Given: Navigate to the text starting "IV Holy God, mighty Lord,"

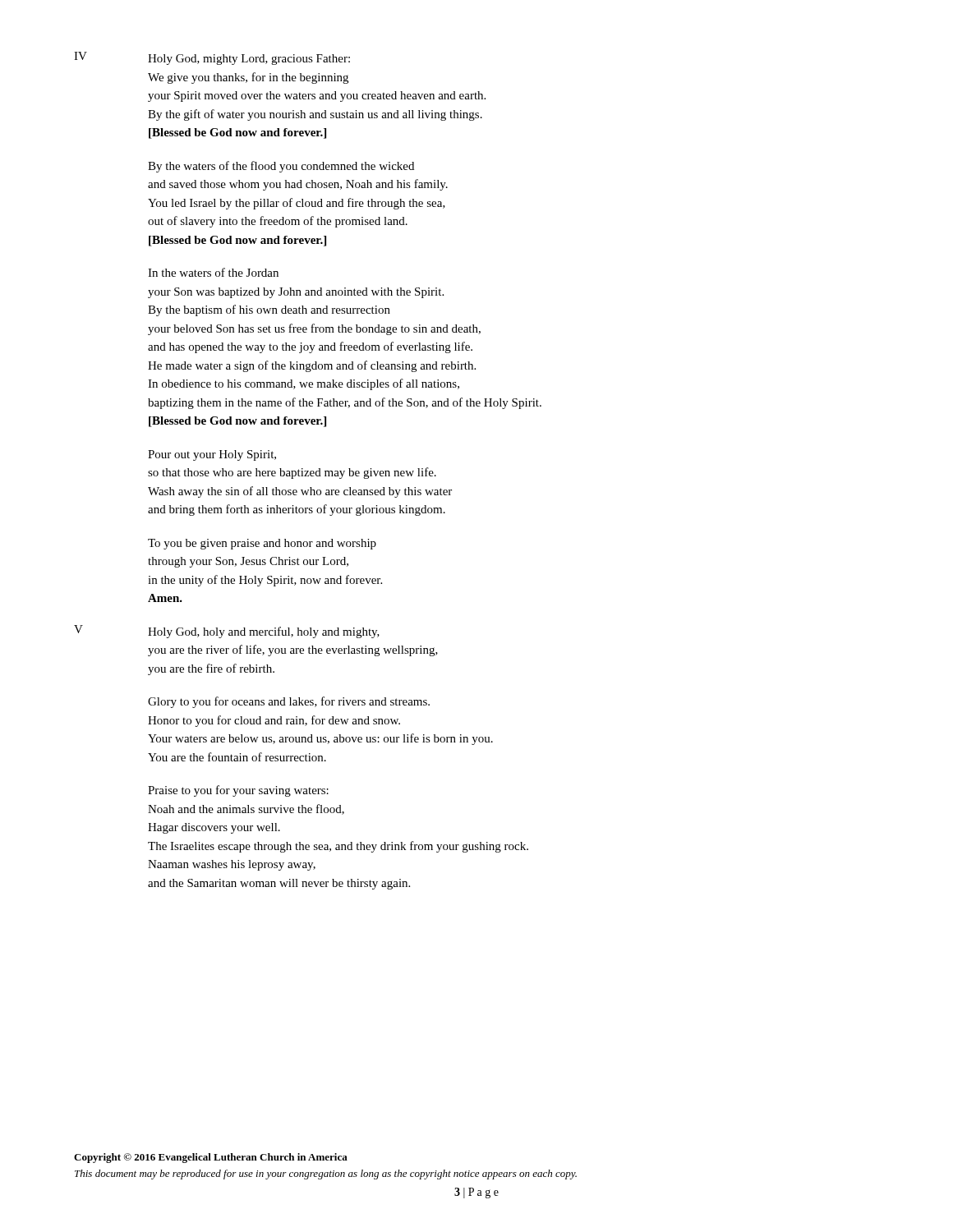Looking at the screenshot, I should (x=476, y=95).
